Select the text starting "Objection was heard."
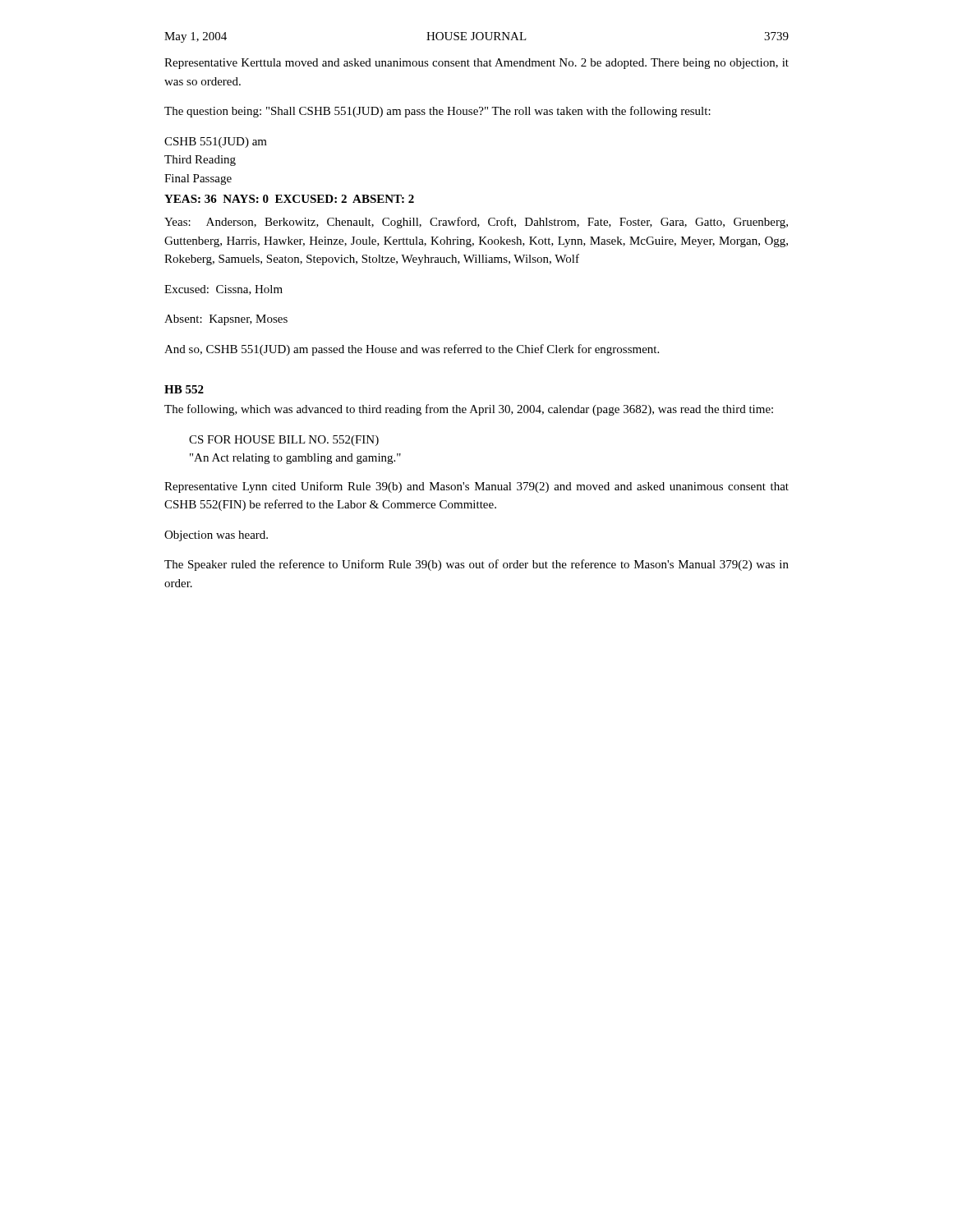 (x=216, y=534)
